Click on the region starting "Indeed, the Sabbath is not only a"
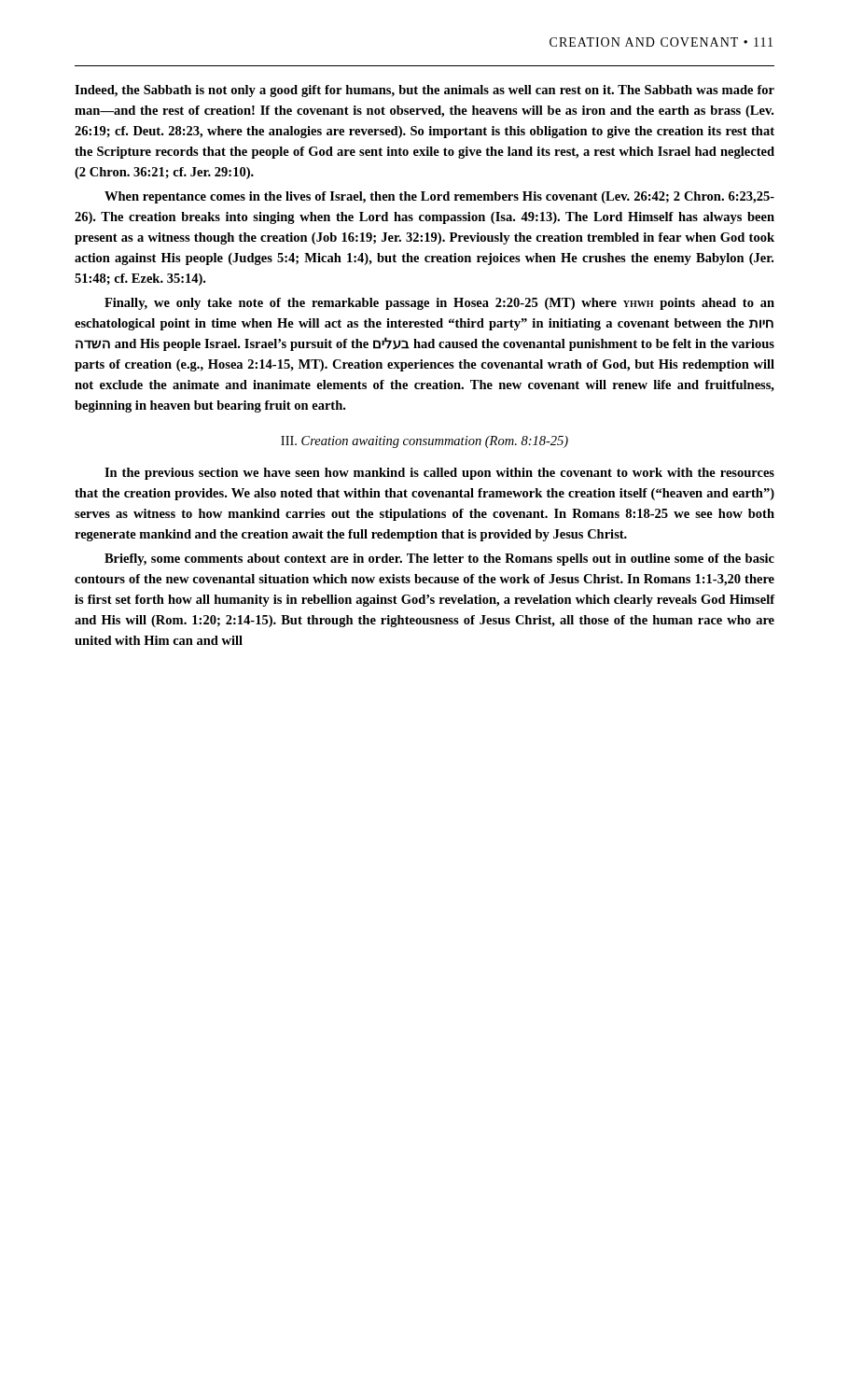Viewport: 849px width, 1400px height. click(x=424, y=131)
